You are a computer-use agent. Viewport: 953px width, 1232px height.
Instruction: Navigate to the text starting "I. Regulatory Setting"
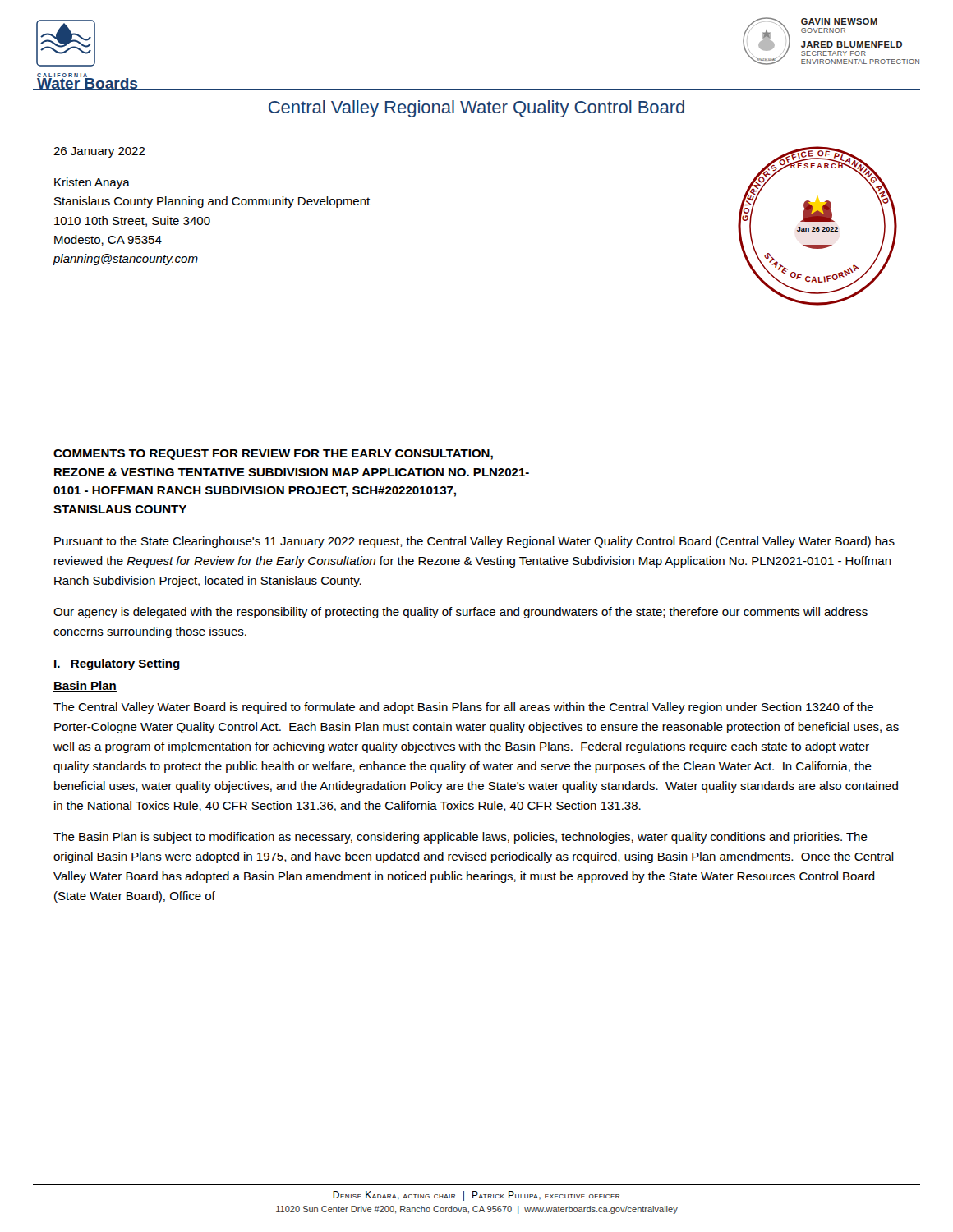[x=117, y=663]
